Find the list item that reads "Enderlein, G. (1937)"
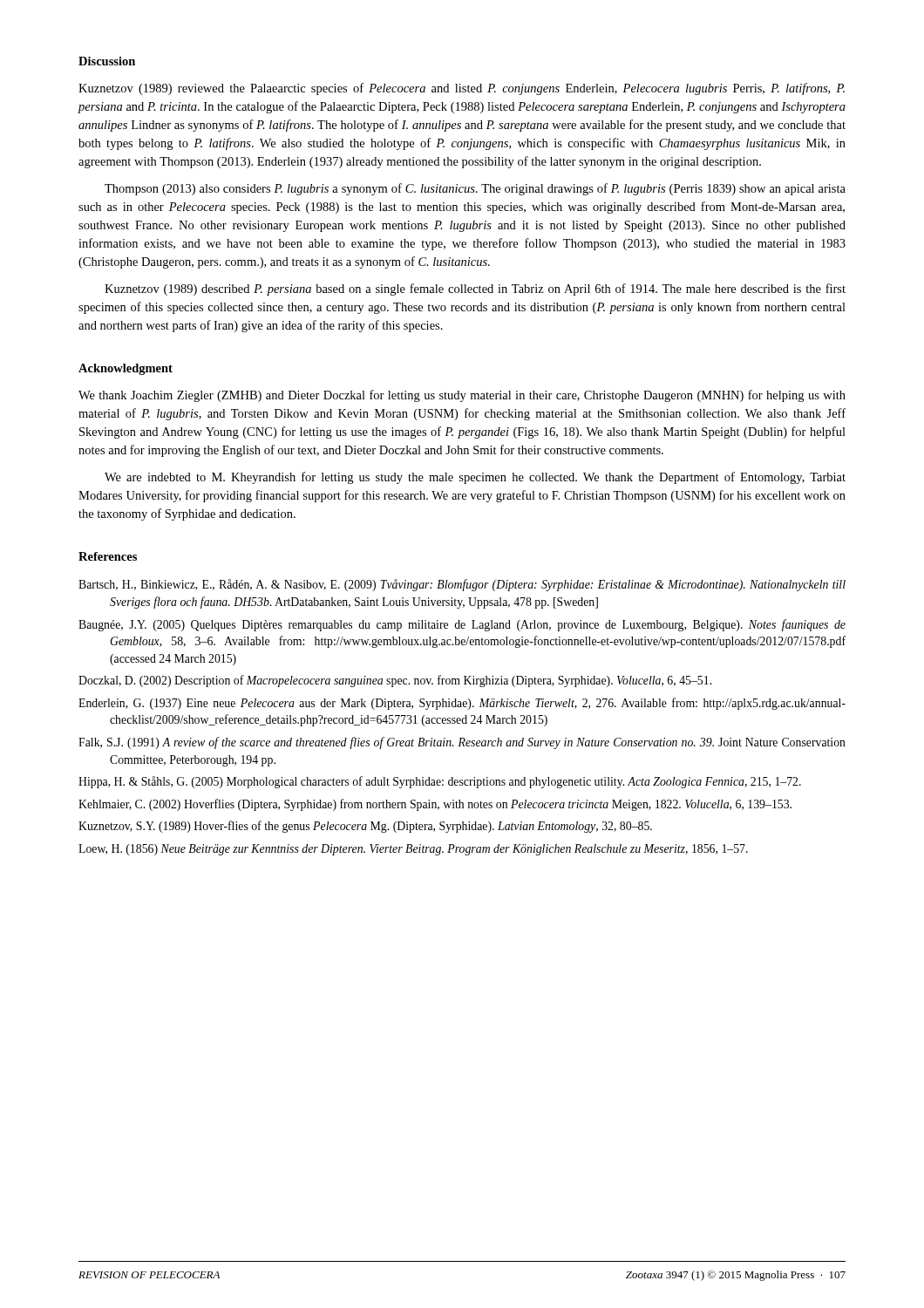This screenshot has width=924, height=1308. 462,712
